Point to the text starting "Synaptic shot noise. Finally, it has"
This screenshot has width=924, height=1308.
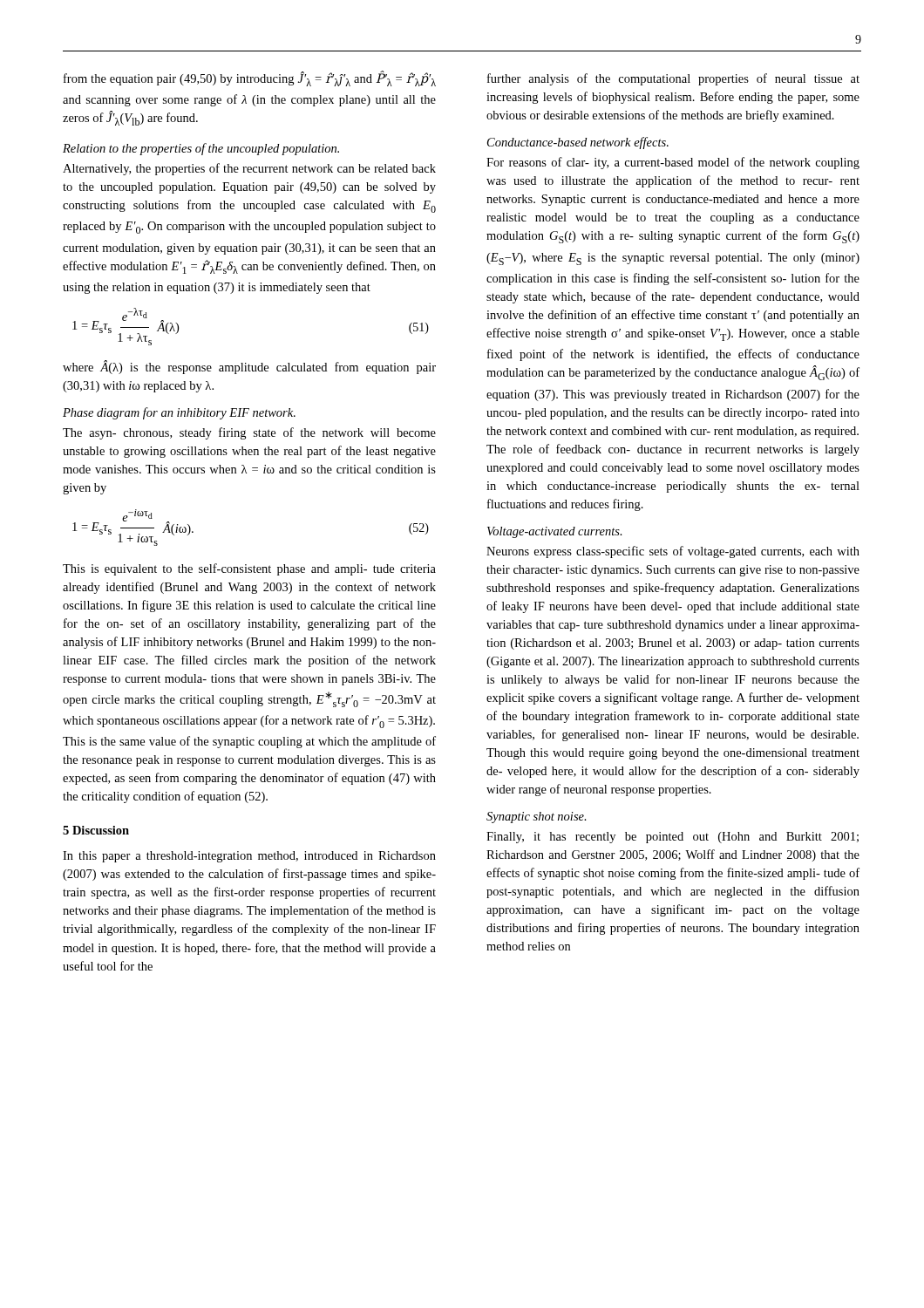673,880
